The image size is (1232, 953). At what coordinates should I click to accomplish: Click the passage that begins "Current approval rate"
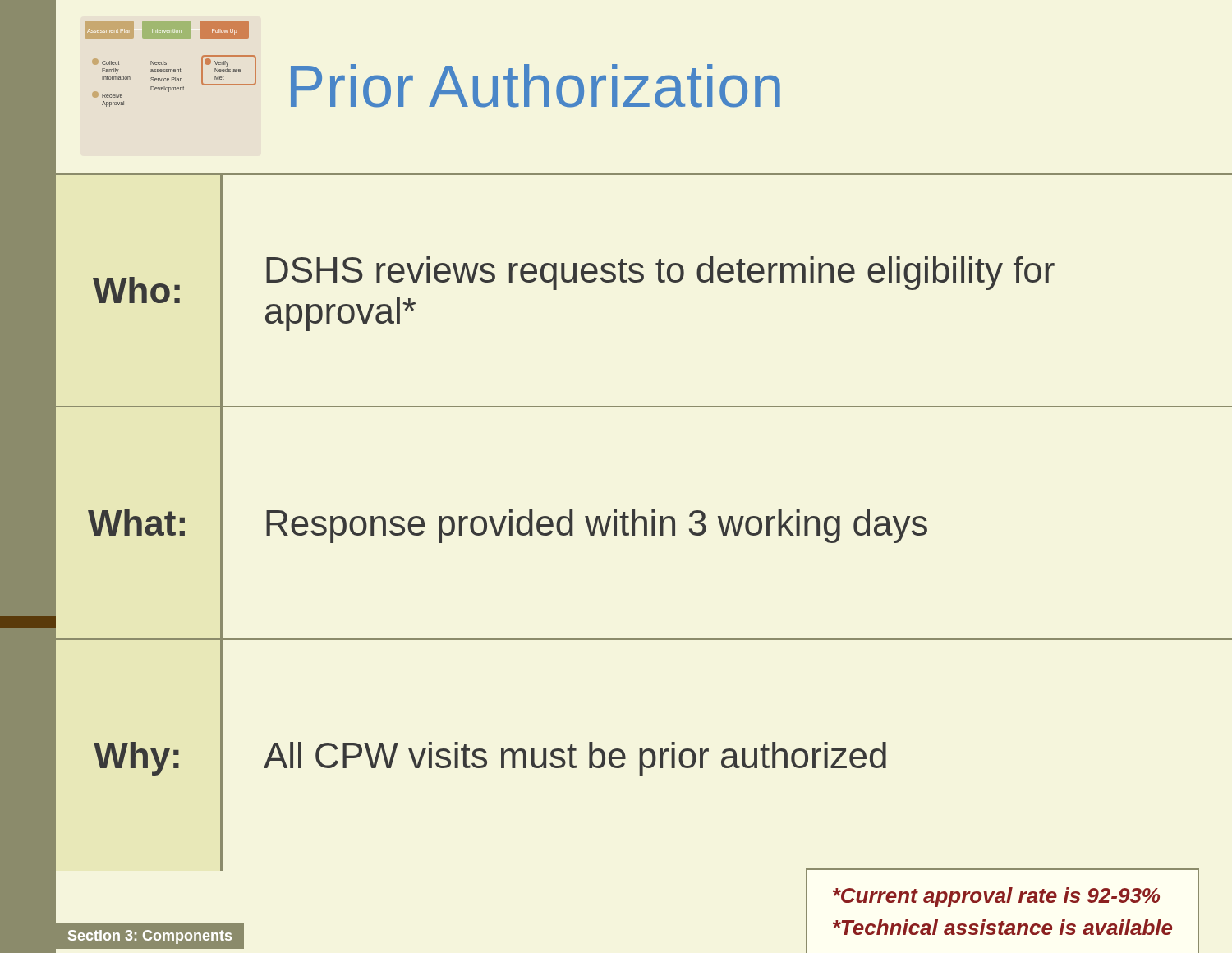(x=1002, y=911)
